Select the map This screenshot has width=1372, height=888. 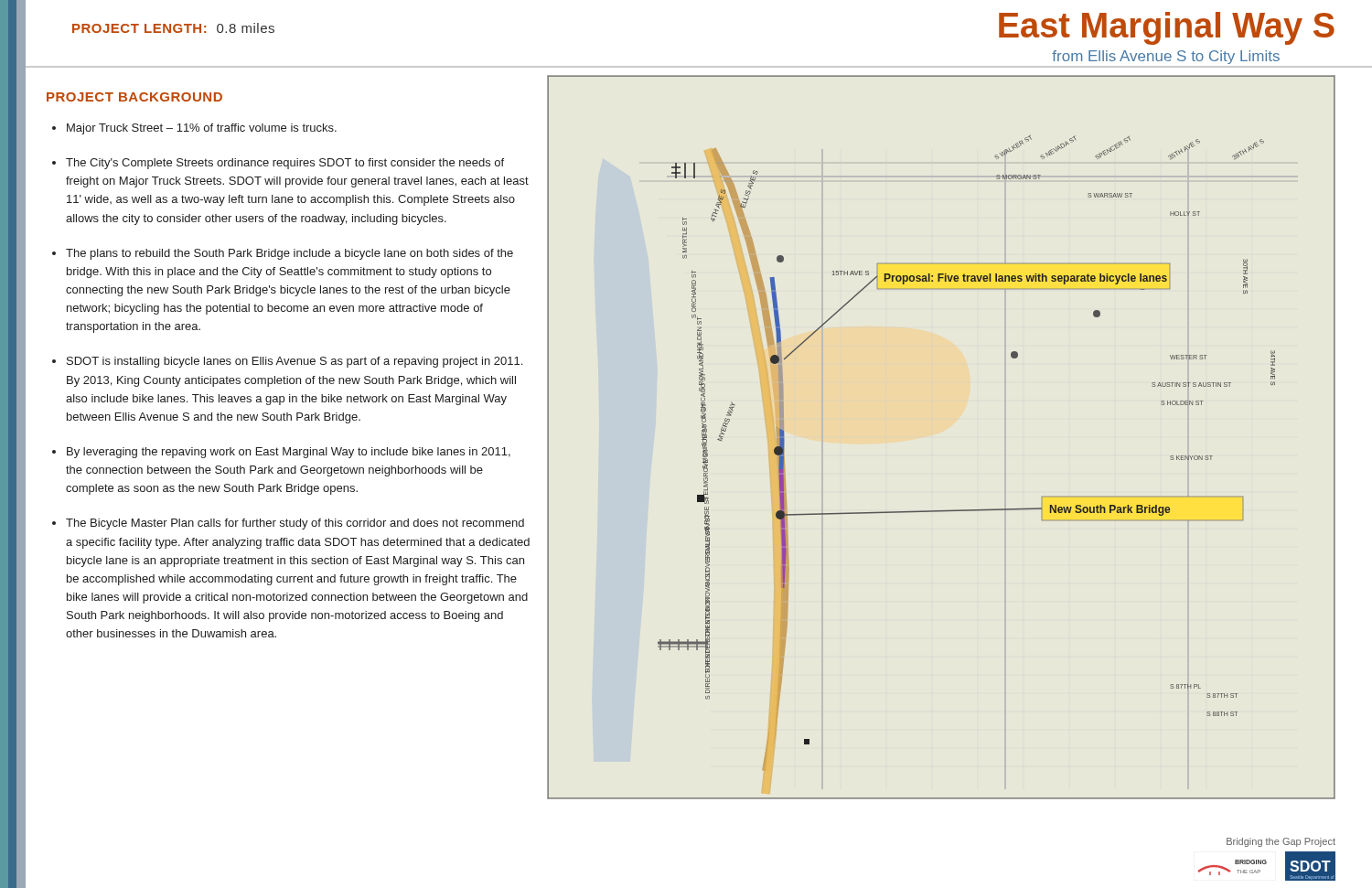click(x=941, y=437)
